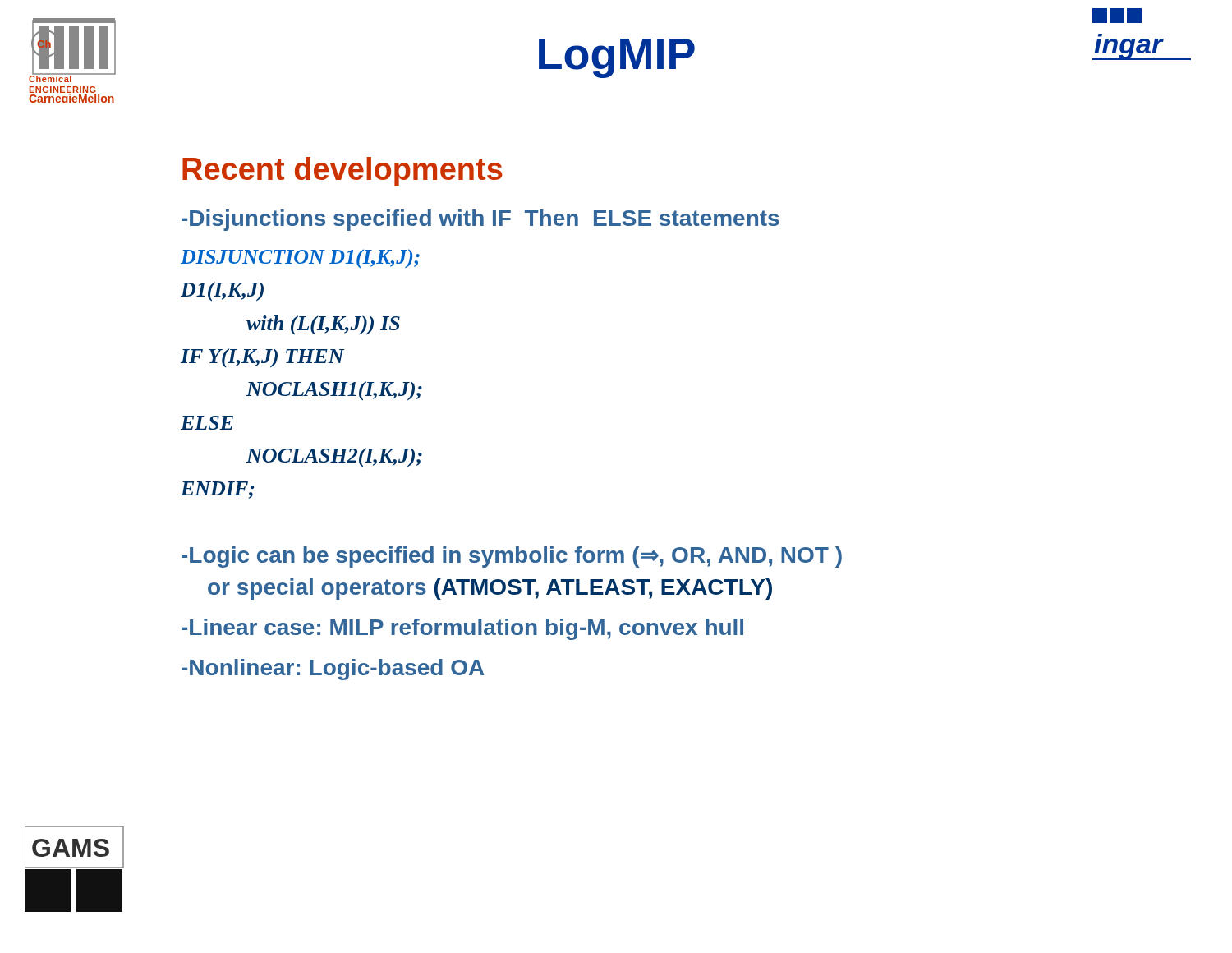This screenshot has height=953, width=1232.
Task: Locate the title
Action: click(x=616, y=53)
